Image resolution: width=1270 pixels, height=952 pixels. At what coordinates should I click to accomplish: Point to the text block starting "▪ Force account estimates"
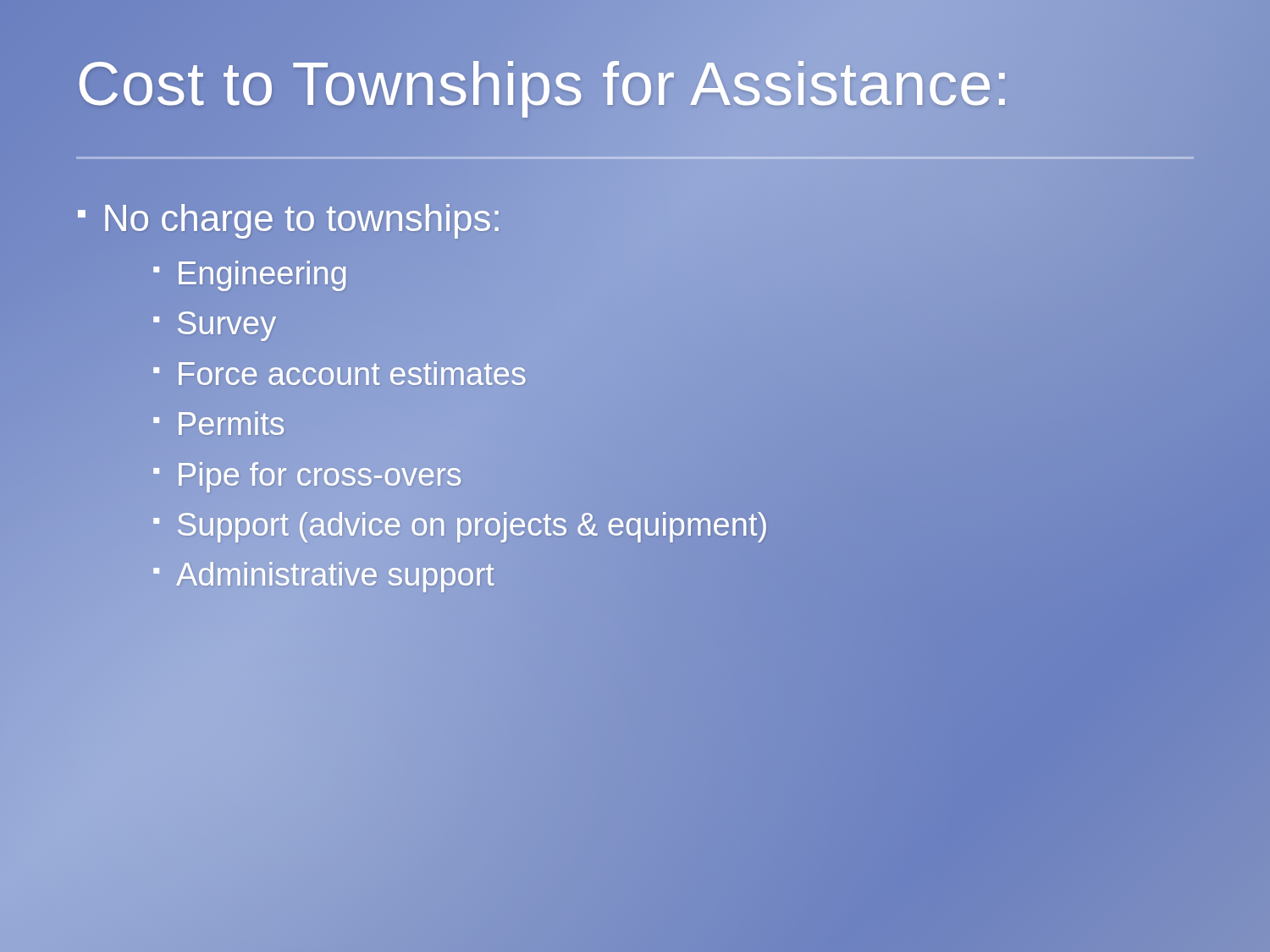tap(339, 374)
